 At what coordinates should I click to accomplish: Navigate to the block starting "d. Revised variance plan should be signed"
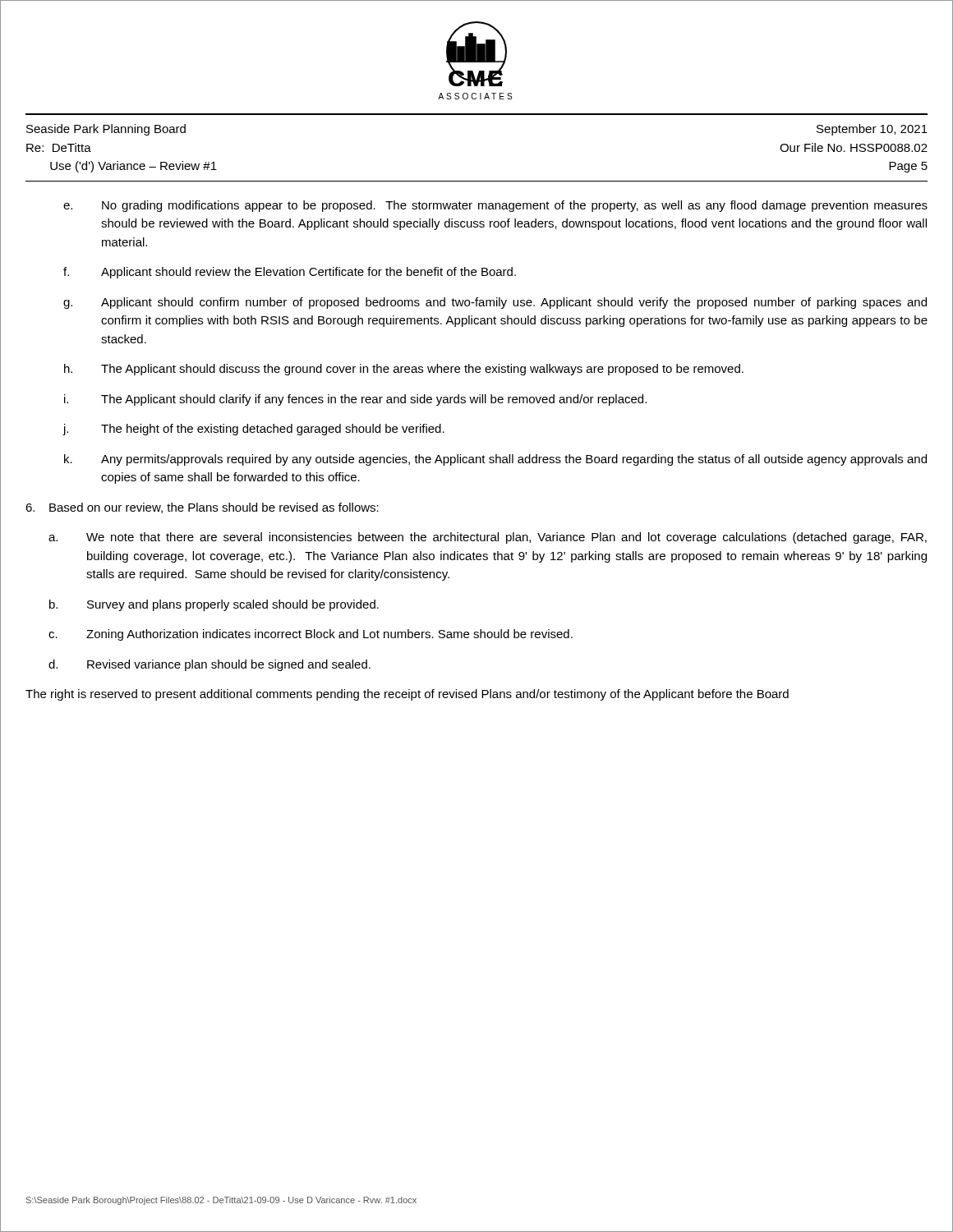pos(209,665)
